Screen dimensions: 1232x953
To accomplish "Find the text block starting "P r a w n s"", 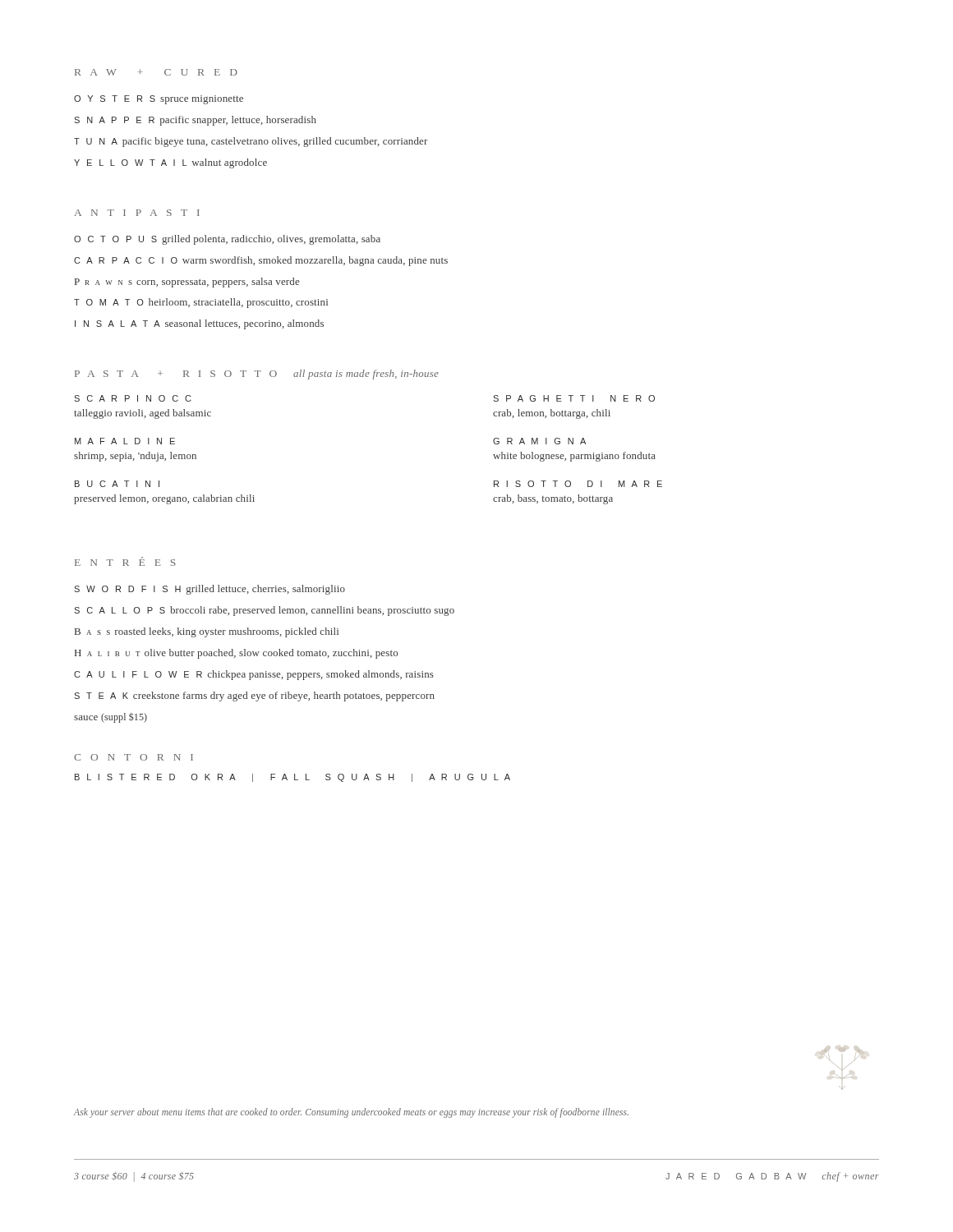I will point(187,281).
